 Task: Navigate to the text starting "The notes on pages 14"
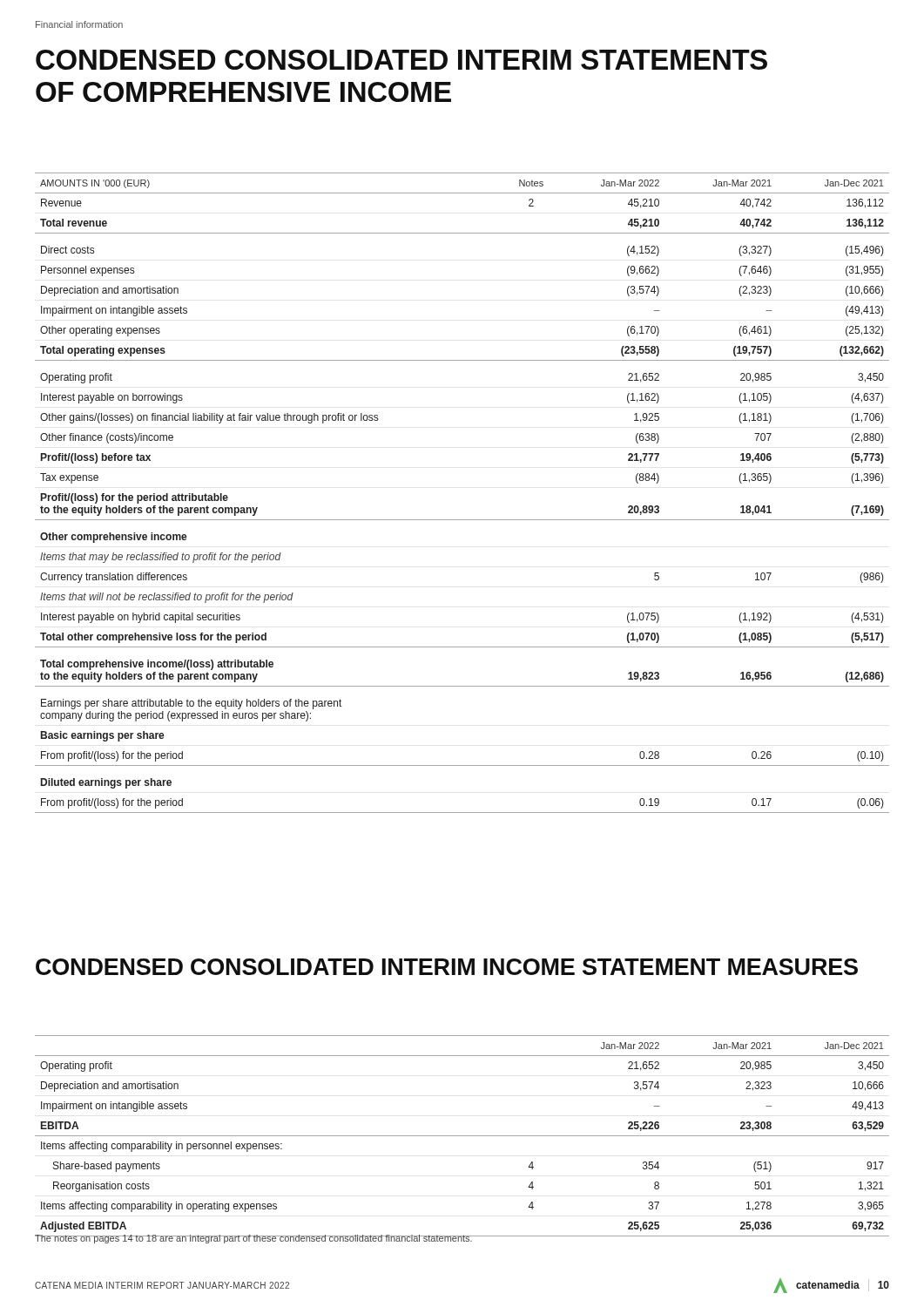point(462,1238)
